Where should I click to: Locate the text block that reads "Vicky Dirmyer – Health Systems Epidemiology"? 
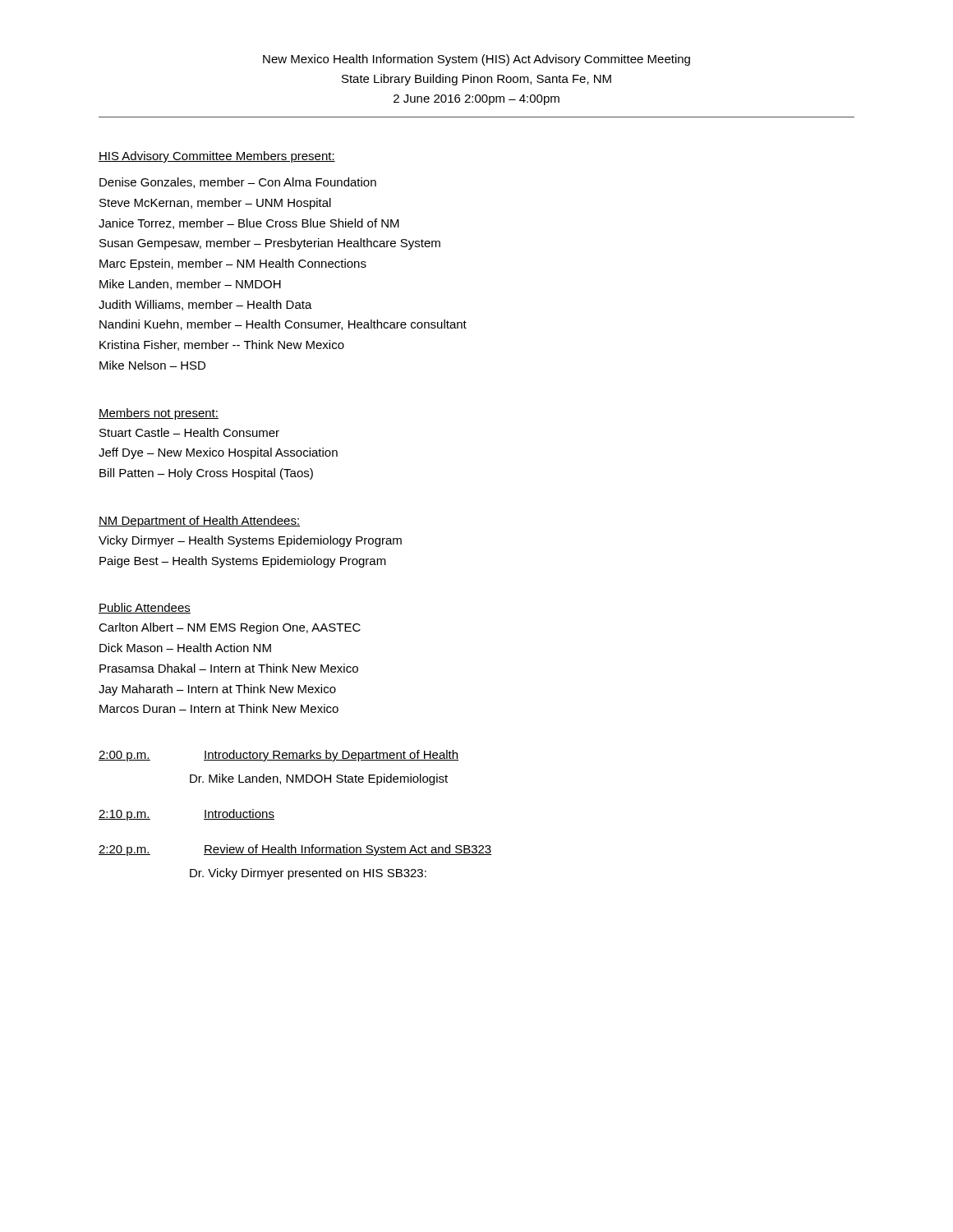pos(250,541)
